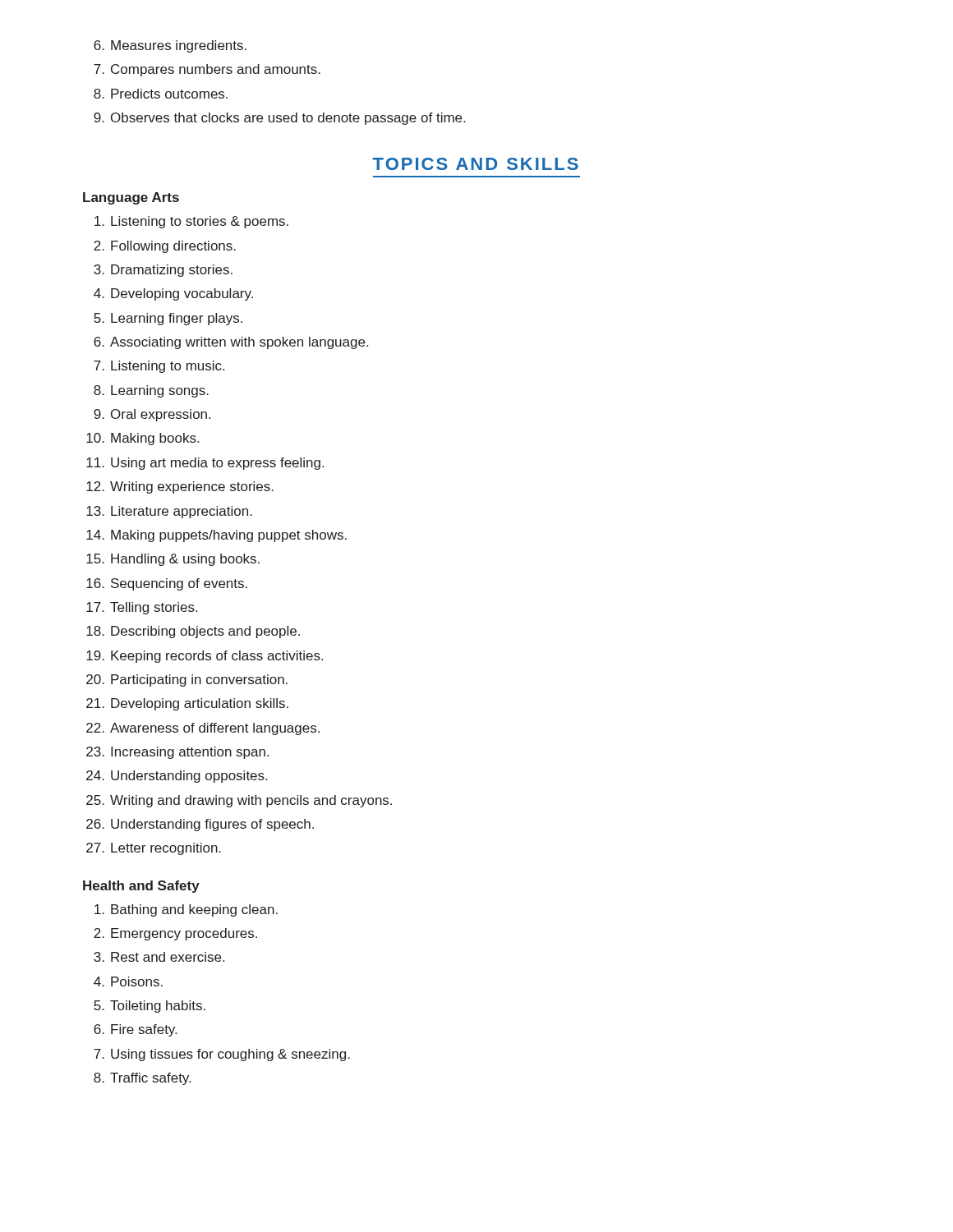Locate the text starting "6.Fire safety."

(130, 1030)
